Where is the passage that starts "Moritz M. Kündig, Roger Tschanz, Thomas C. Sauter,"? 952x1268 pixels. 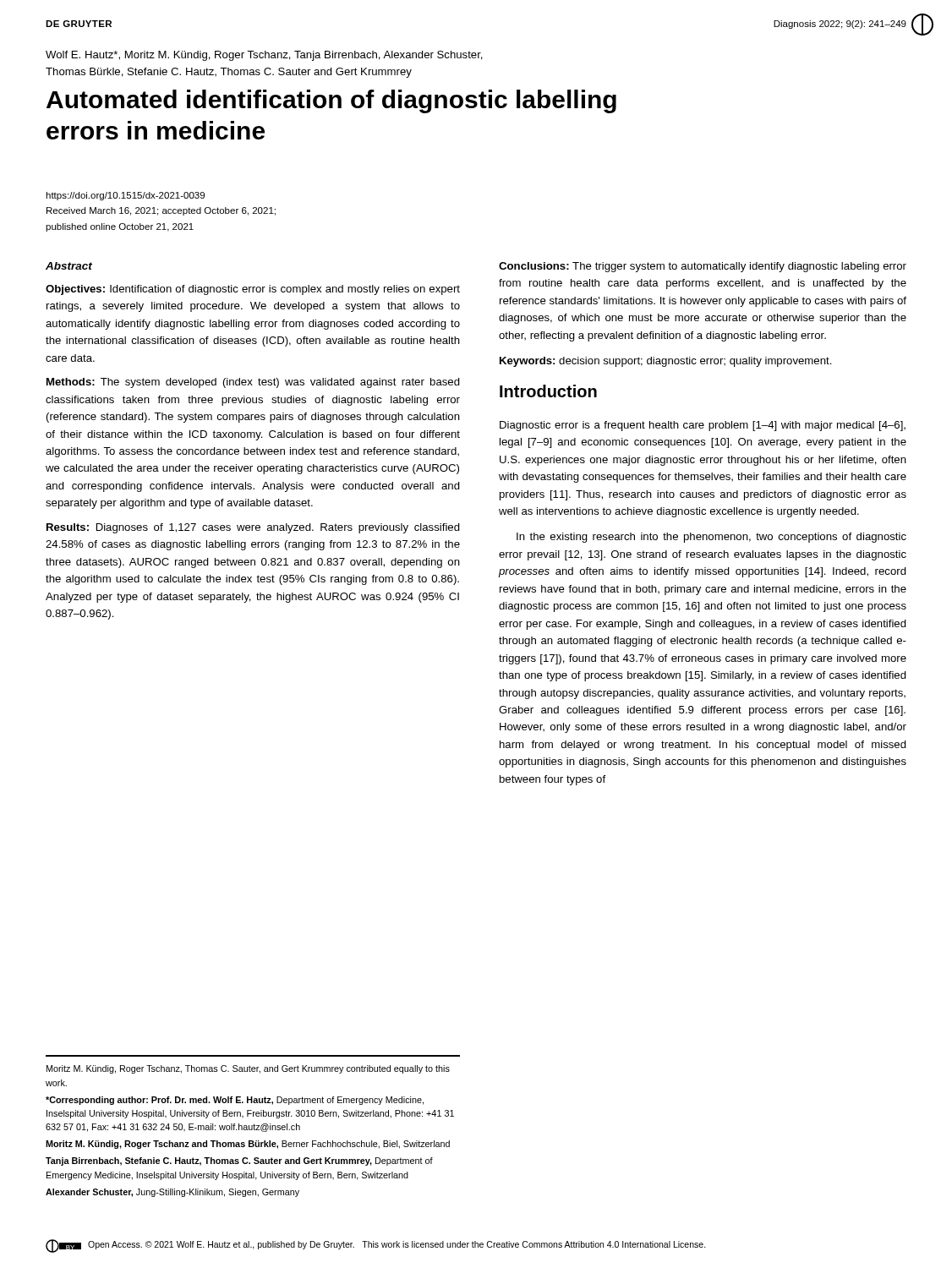tap(253, 1130)
